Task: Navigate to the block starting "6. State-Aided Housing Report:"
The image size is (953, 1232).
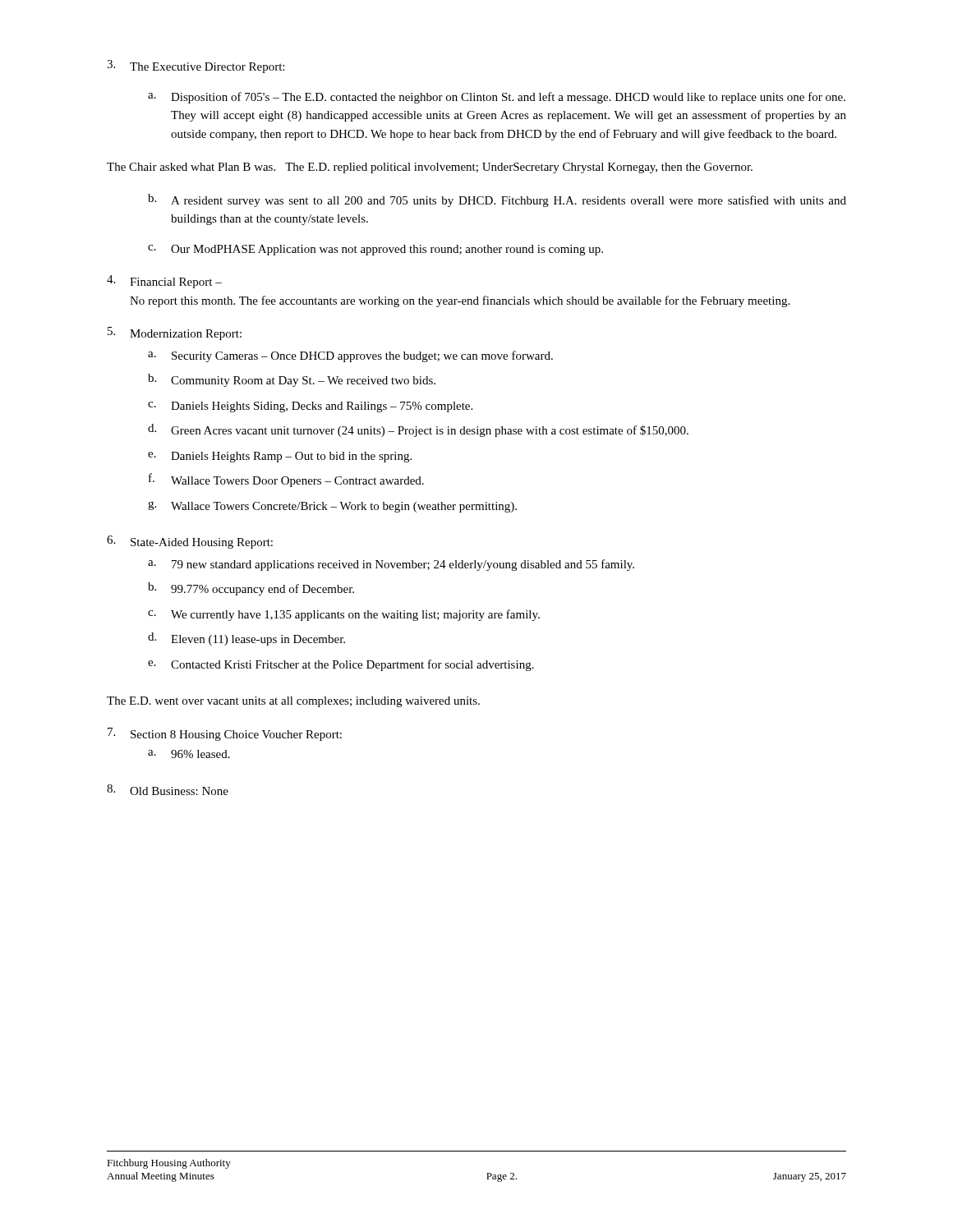Action: click(x=190, y=542)
